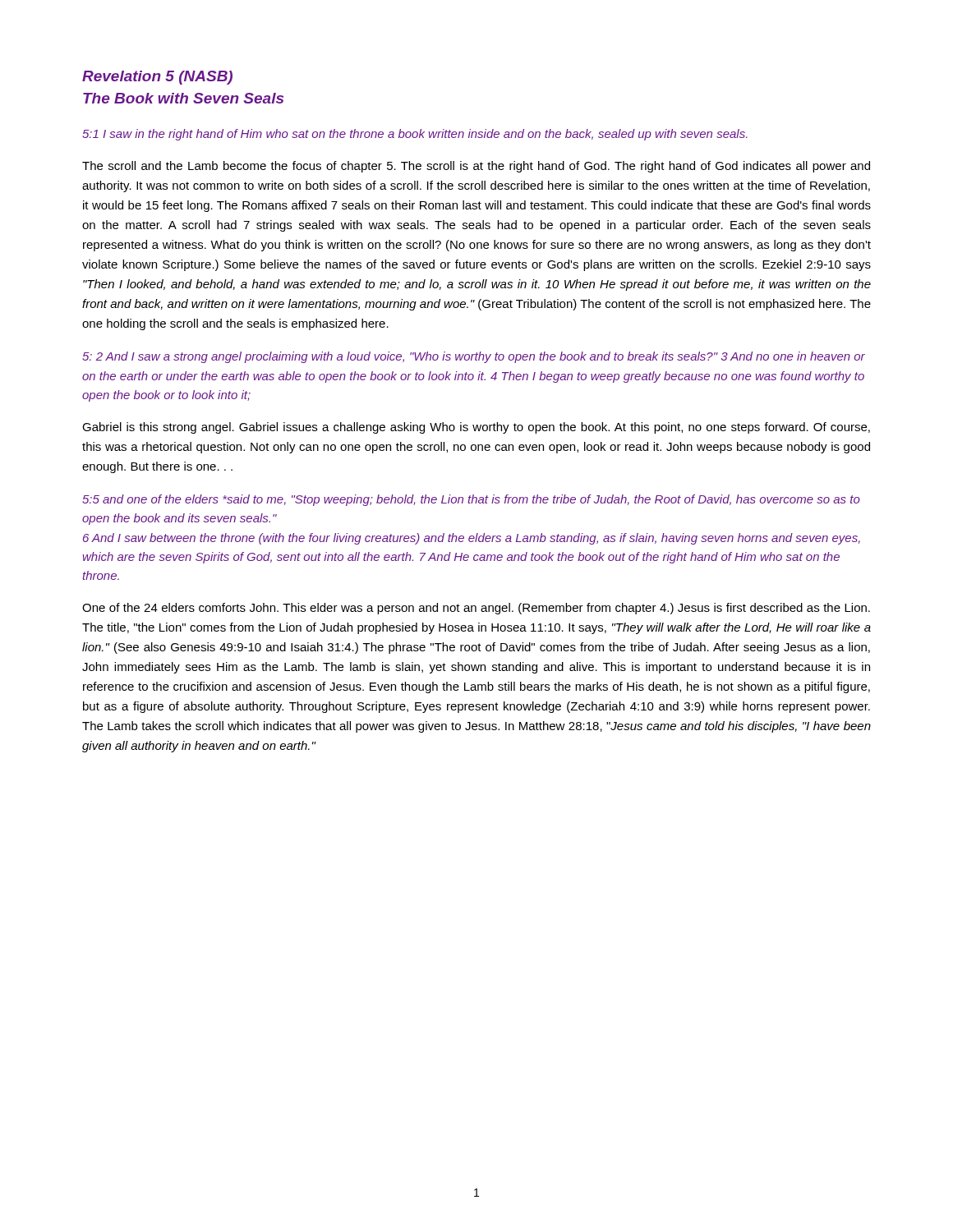Image resolution: width=953 pixels, height=1232 pixels.
Task: Select the block starting "5: 2 And I"
Action: tap(473, 376)
